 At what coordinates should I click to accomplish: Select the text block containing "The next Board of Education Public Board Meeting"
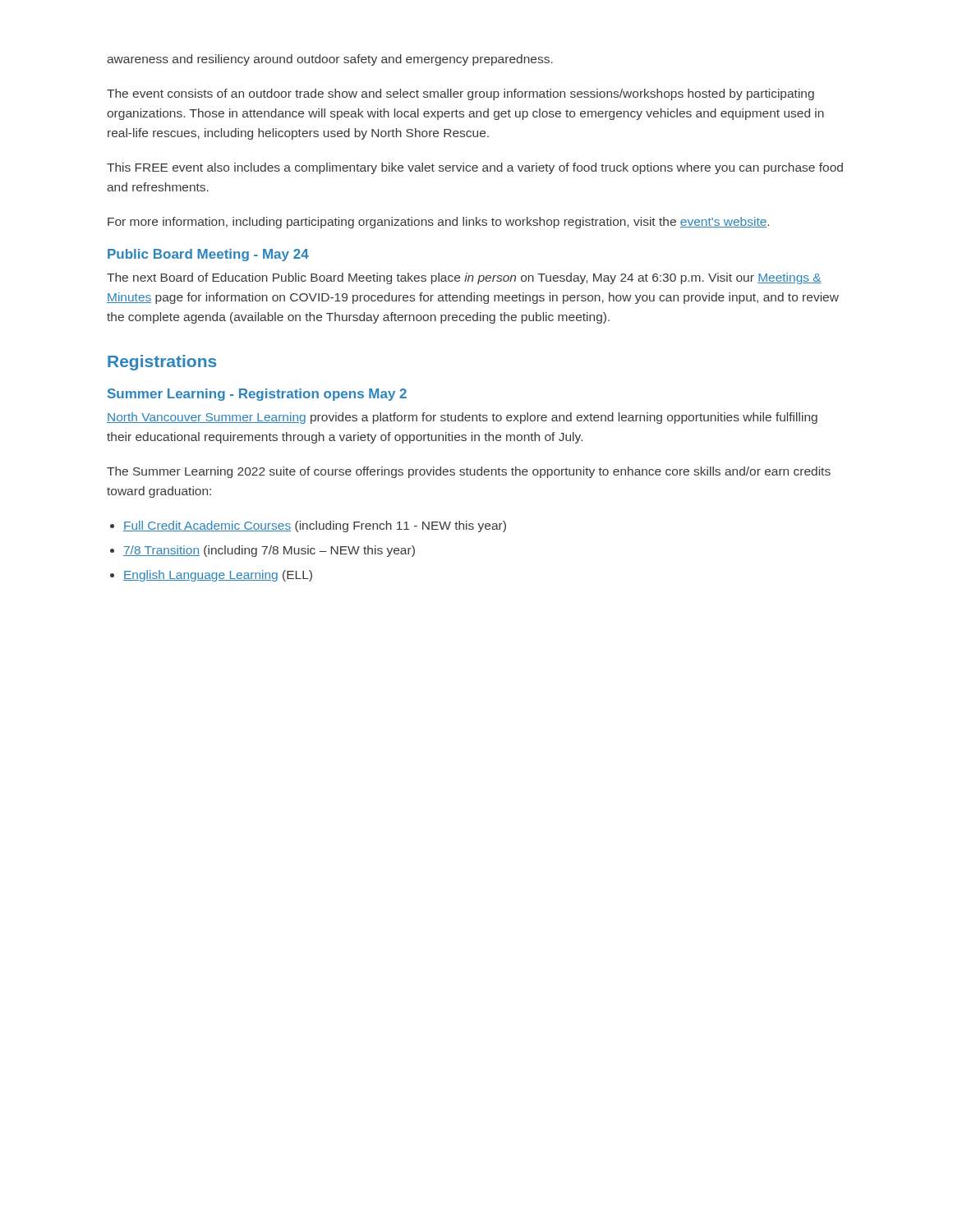click(x=473, y=297)
